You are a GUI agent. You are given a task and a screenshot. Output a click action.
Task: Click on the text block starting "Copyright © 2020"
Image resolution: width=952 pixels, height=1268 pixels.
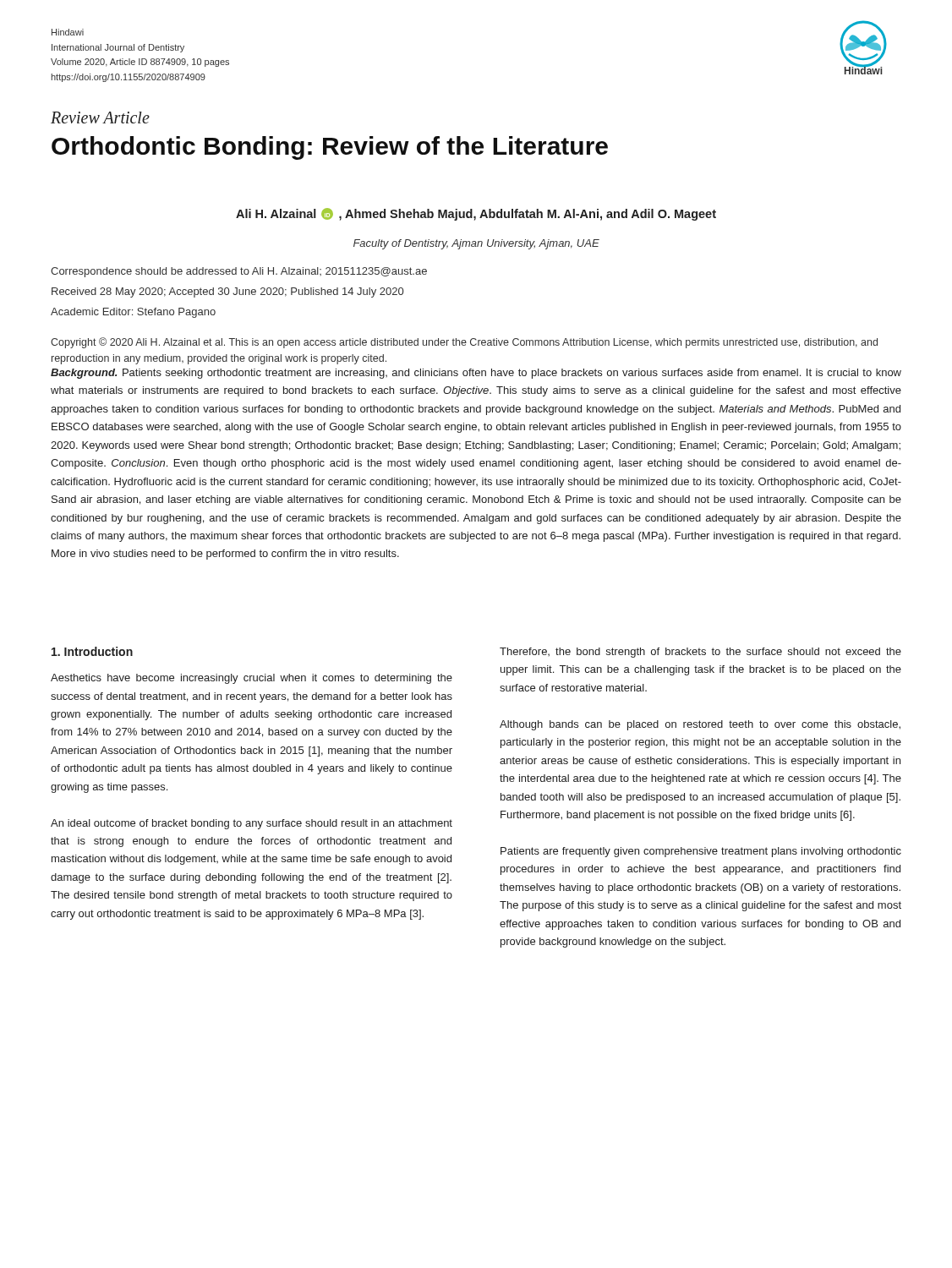465,350
